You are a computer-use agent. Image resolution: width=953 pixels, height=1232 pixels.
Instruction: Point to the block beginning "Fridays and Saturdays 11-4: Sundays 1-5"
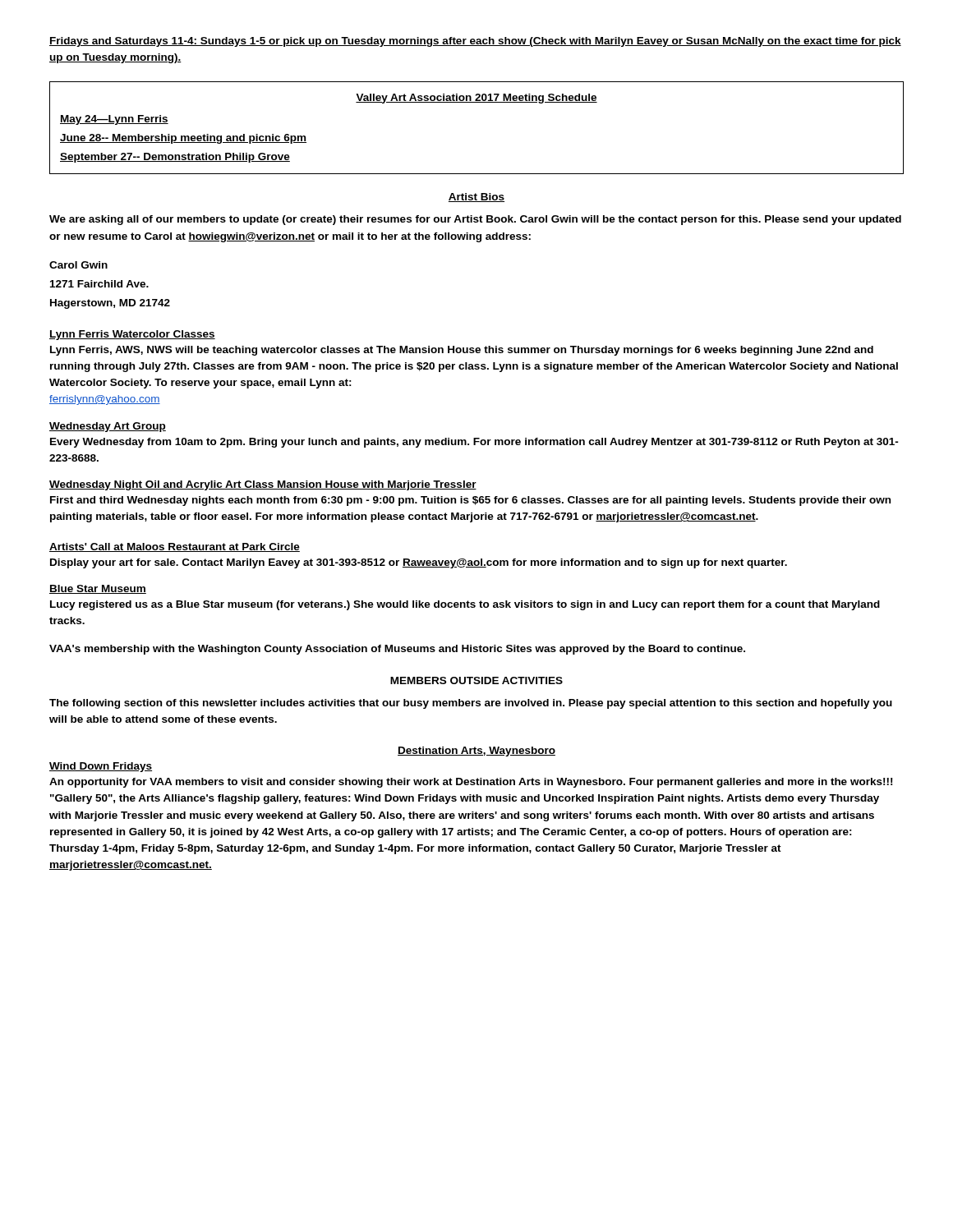[475, 49]
